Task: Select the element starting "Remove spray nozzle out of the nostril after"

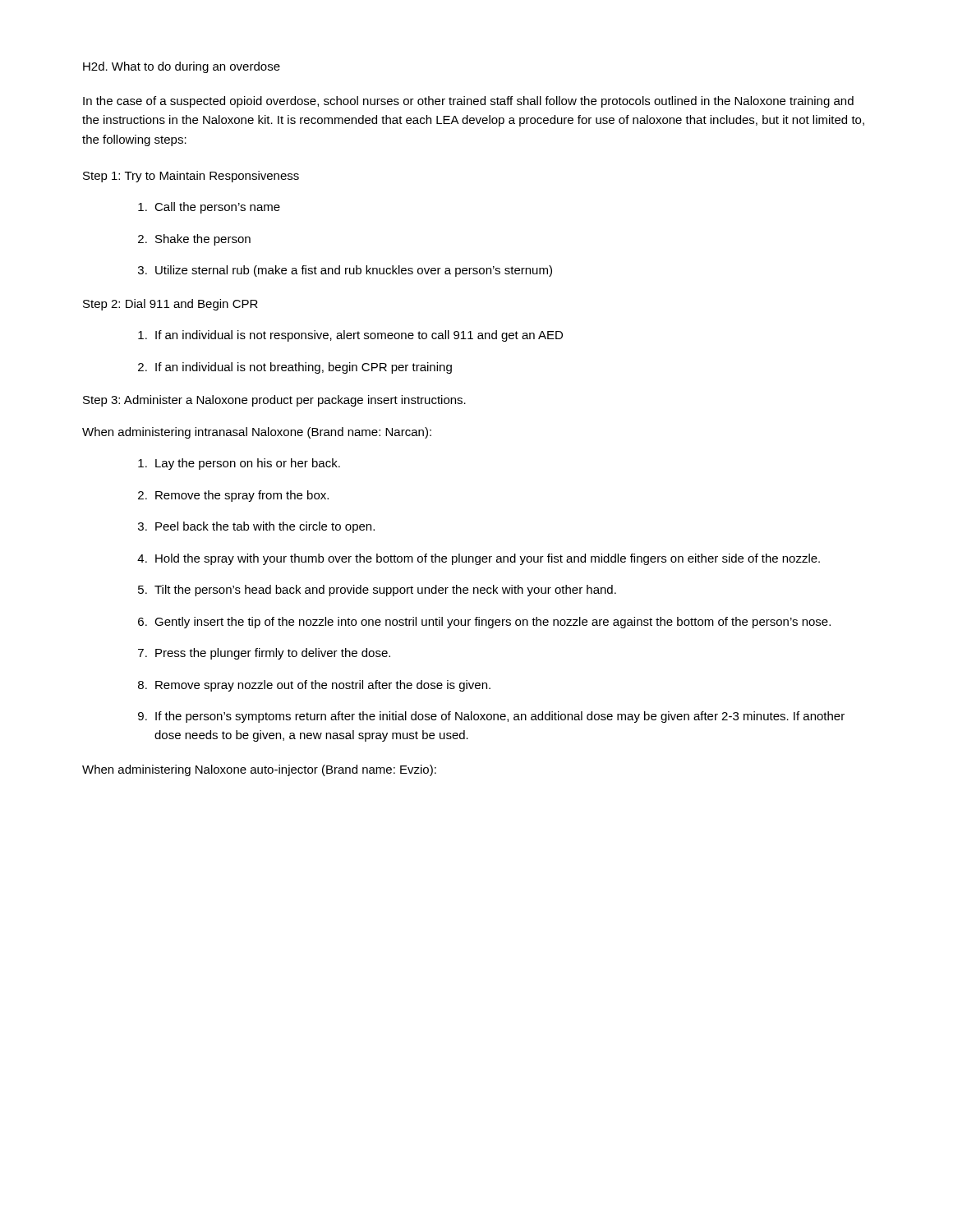Action: (x=501, y=685)
